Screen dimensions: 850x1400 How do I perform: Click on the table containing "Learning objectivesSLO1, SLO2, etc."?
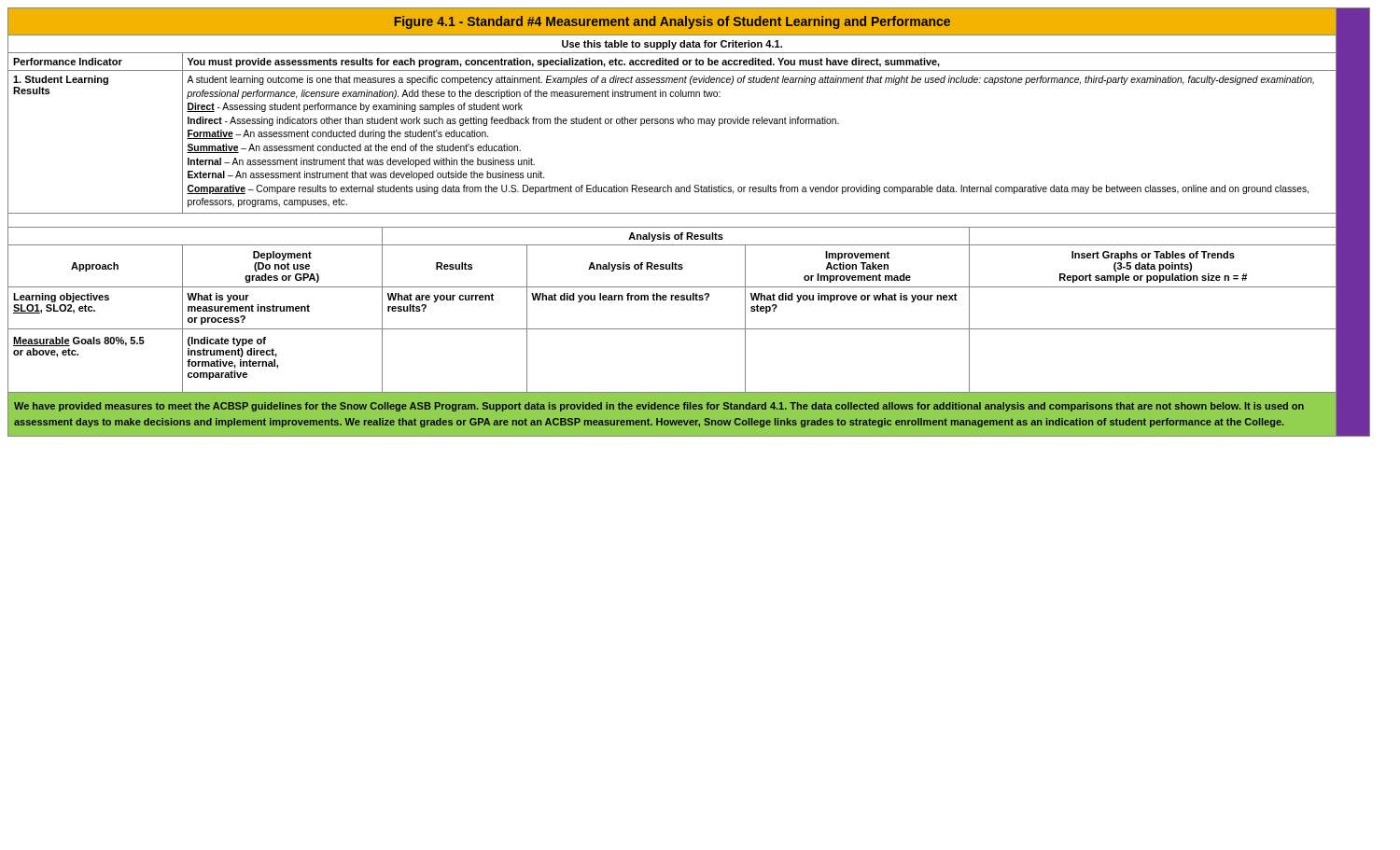689,308
